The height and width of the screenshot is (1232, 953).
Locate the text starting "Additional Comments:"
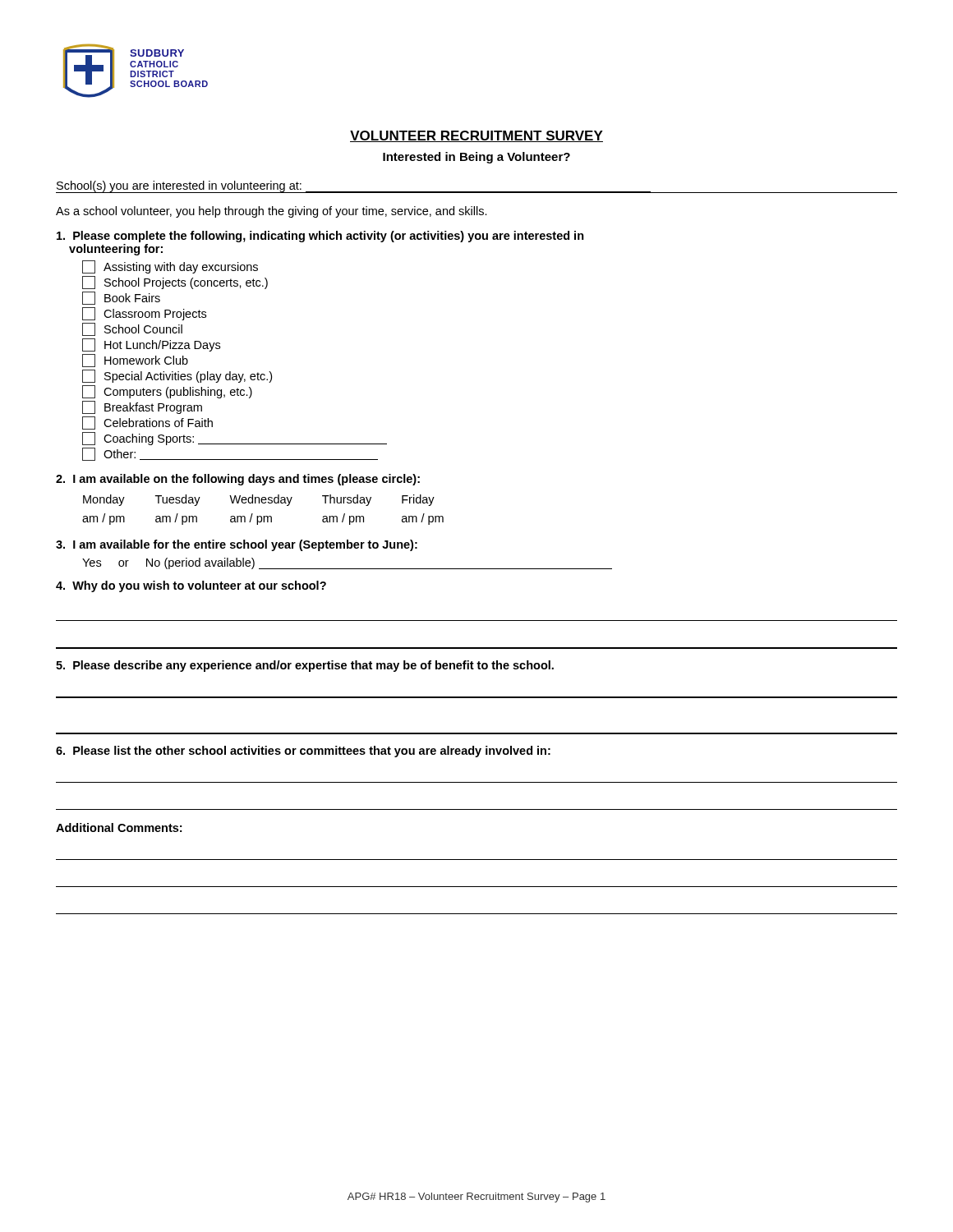pyautogui.click(x=119, y=828)
